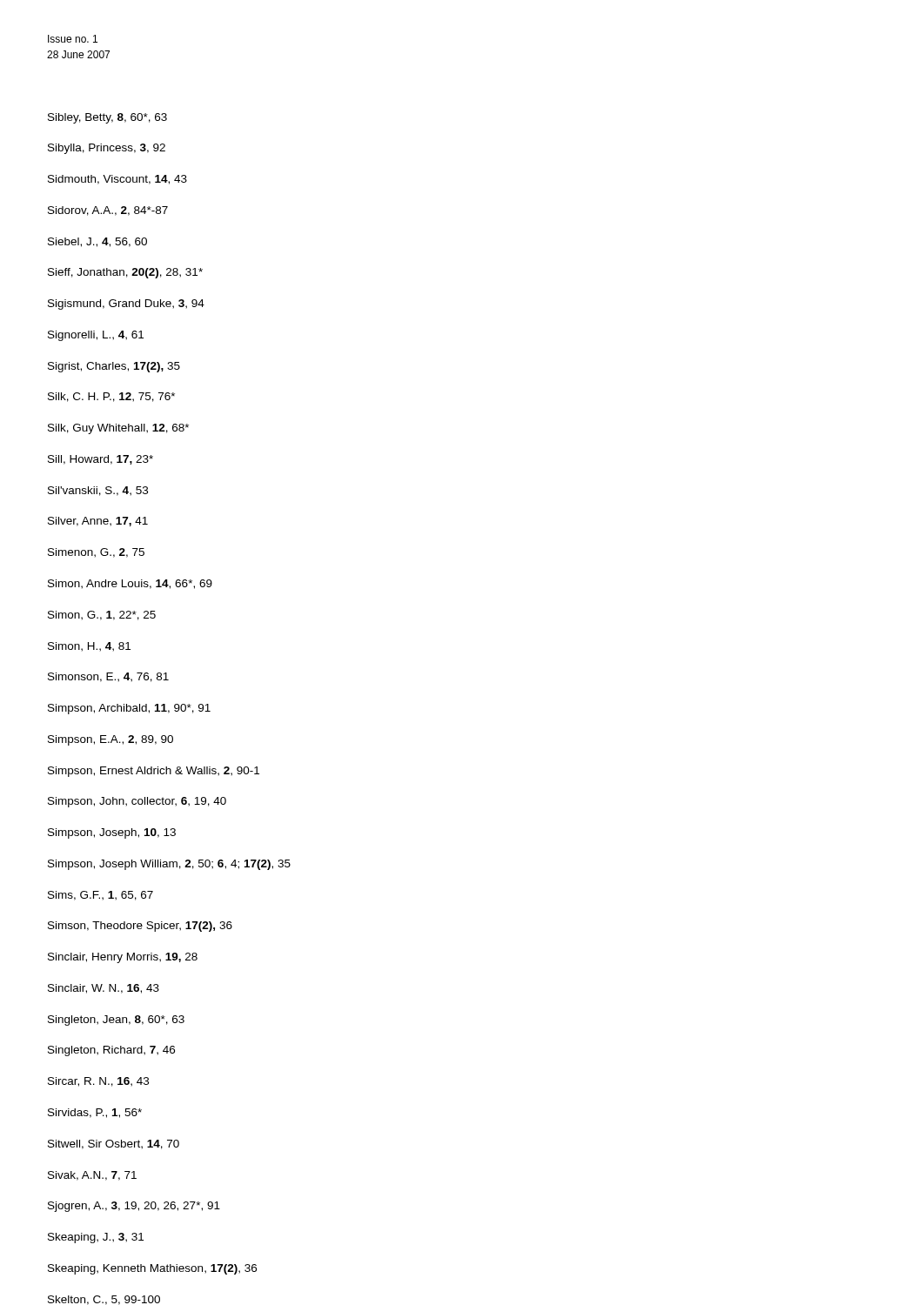Click on the block starting "Sibley, Betty, 8, 60*,"

point(107,118)
